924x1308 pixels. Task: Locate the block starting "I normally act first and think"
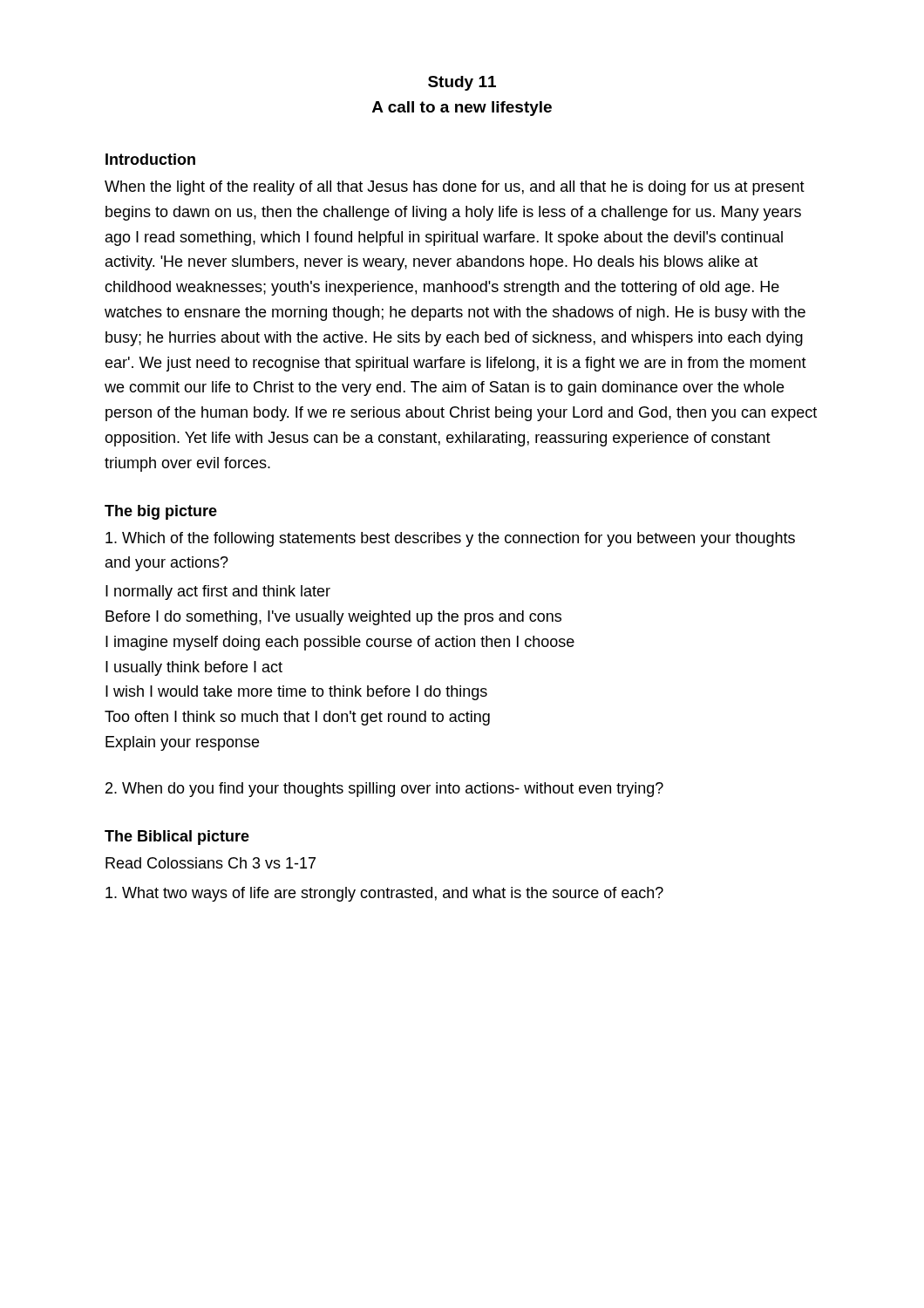pos(218,591)
